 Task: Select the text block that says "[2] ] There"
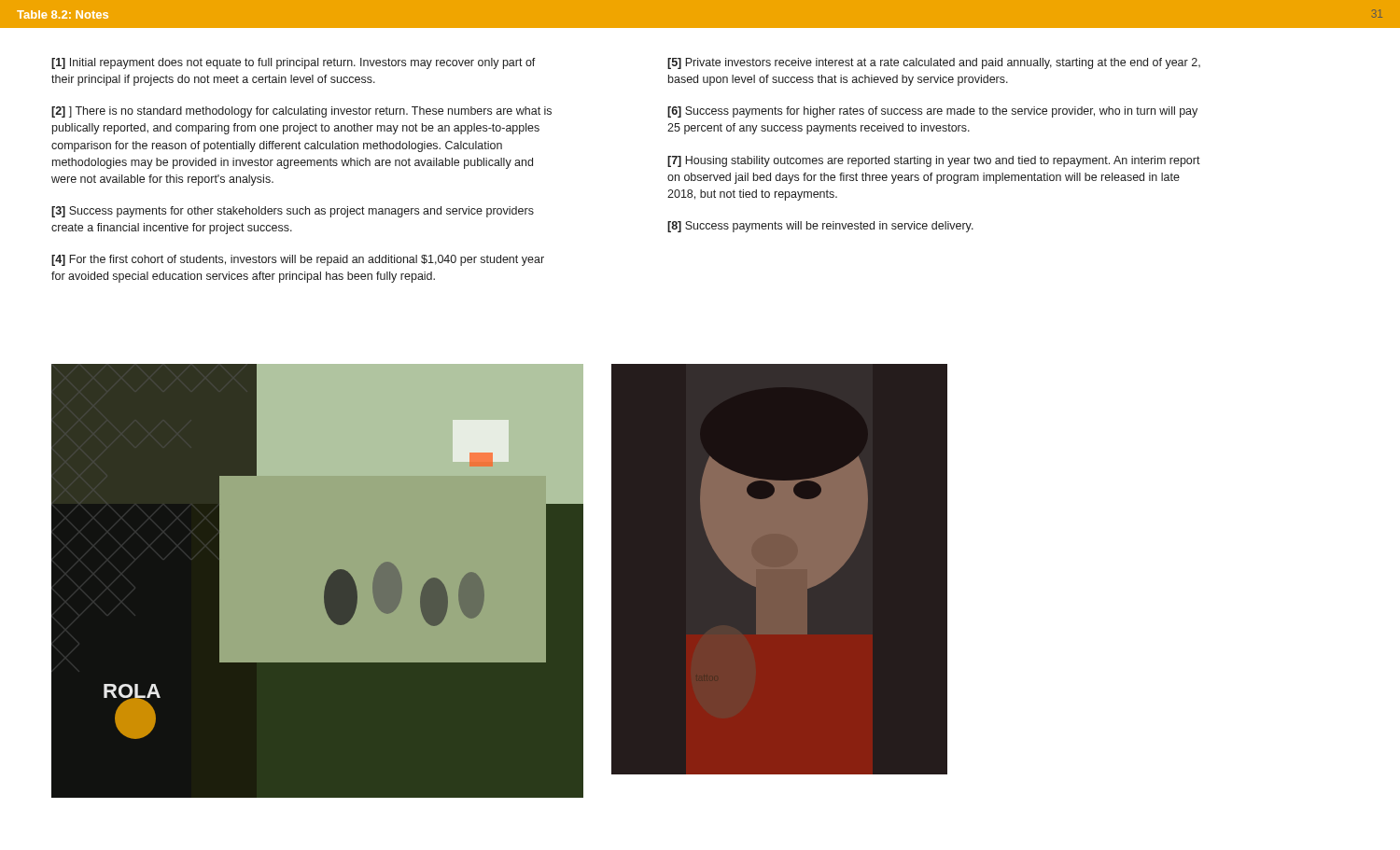(x=302, y=145)
